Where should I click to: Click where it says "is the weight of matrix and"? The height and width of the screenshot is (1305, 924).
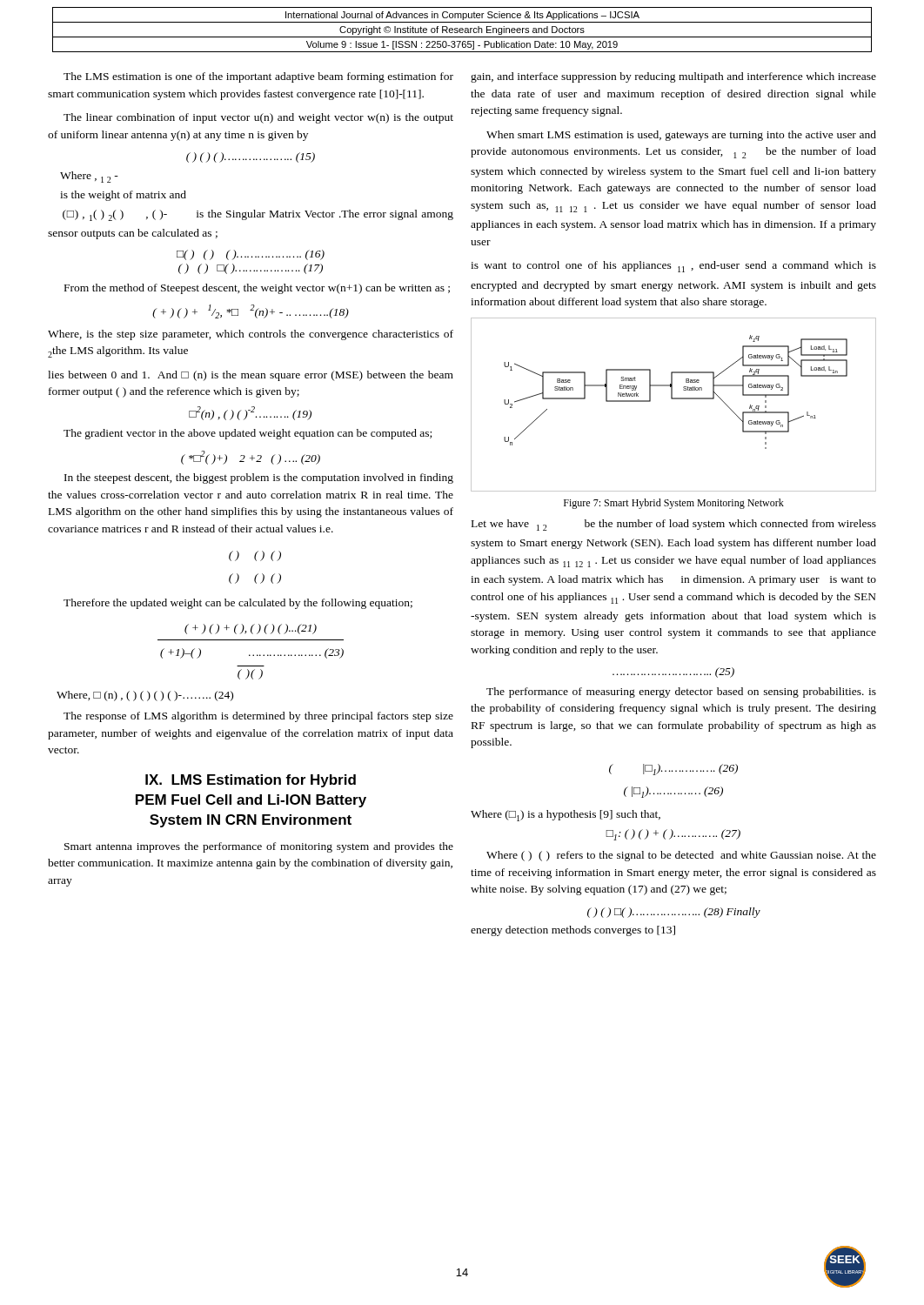coord(123,194)
